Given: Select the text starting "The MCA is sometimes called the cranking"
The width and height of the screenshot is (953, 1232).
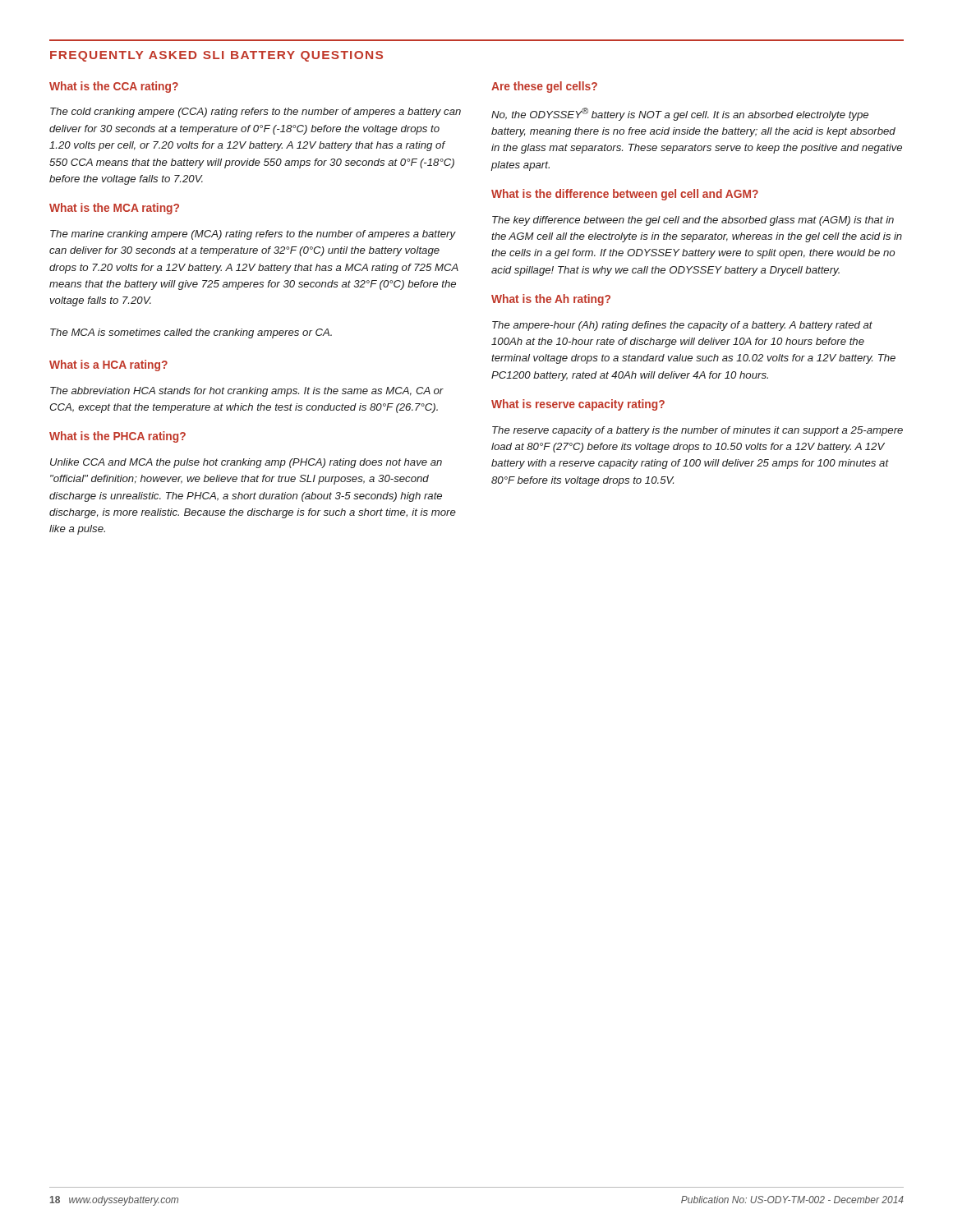Looking at the screenshot, I should click(x=255, y=333).
